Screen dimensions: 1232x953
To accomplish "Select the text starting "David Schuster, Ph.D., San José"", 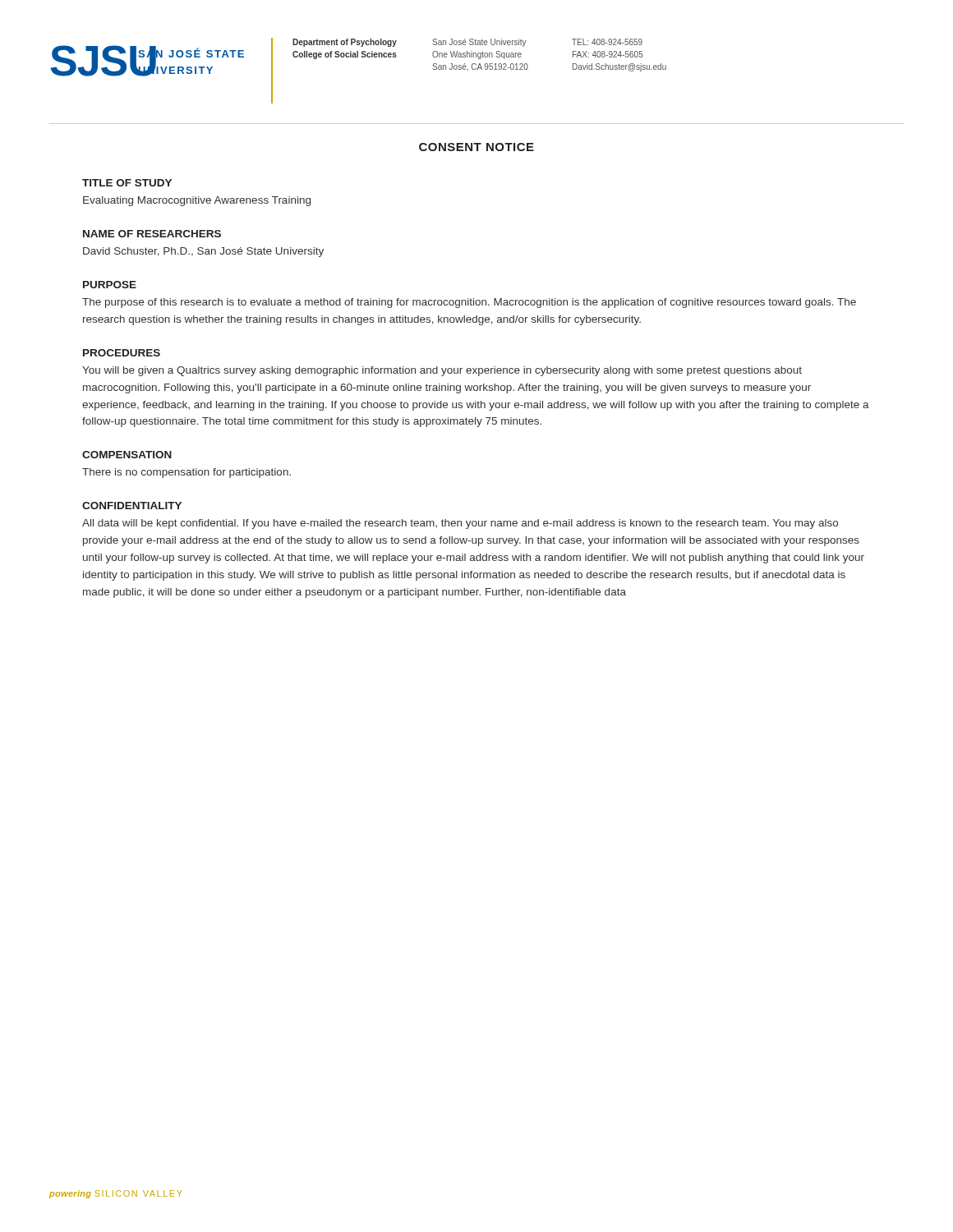I will (x=203, y=251).
